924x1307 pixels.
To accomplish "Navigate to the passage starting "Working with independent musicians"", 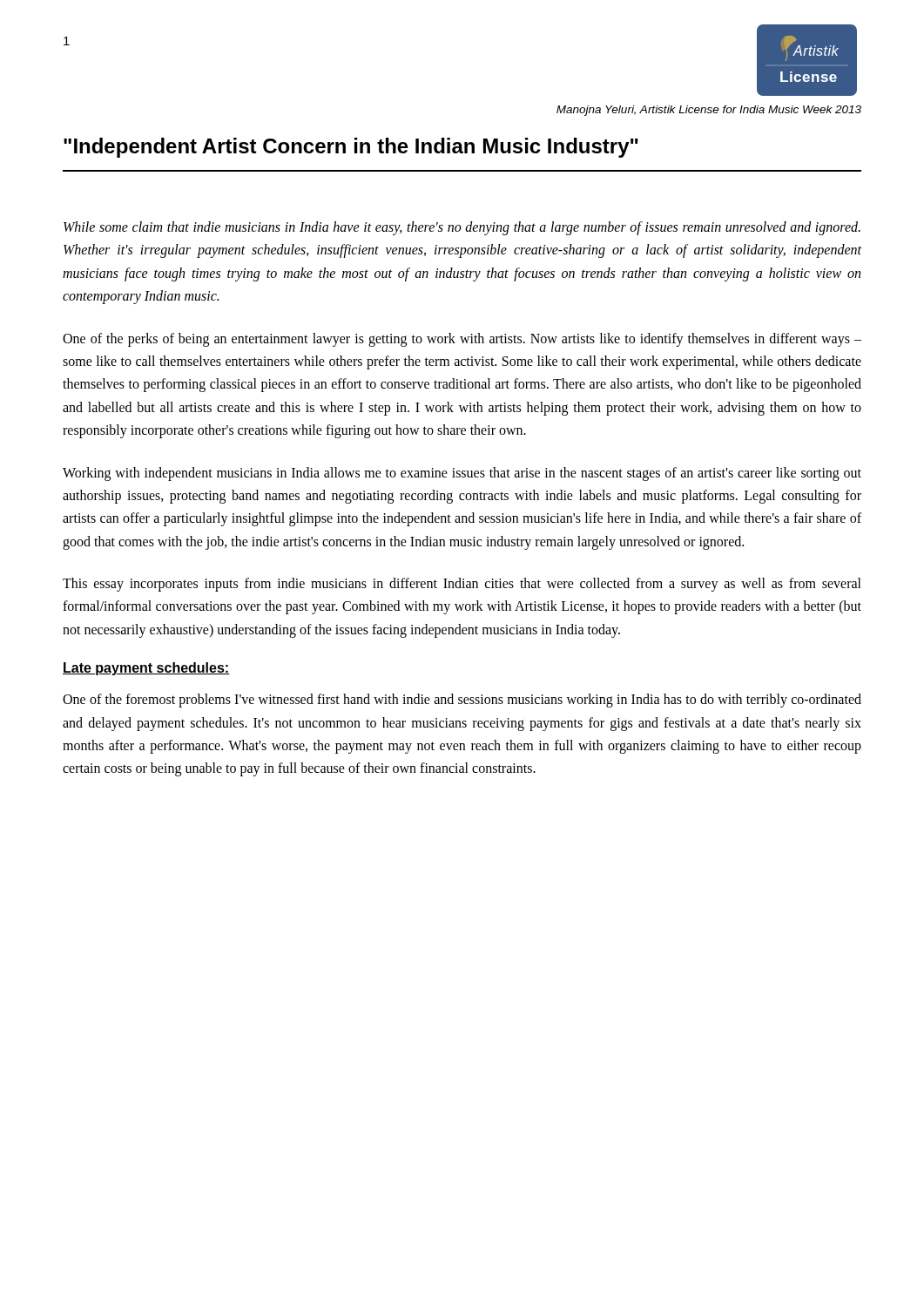I will [462, 507].
